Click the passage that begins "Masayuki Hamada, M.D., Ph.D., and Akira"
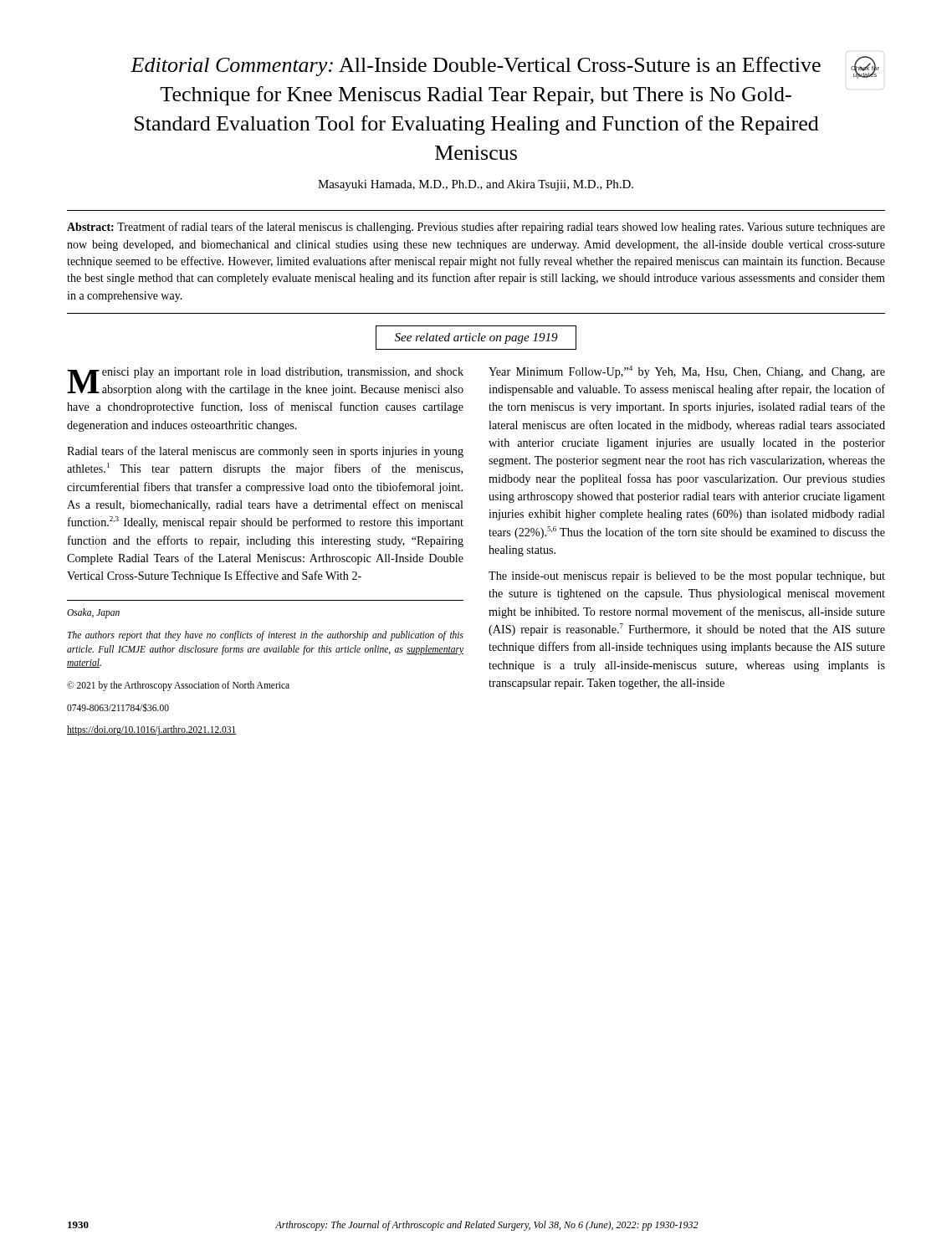 coord(476,184)
